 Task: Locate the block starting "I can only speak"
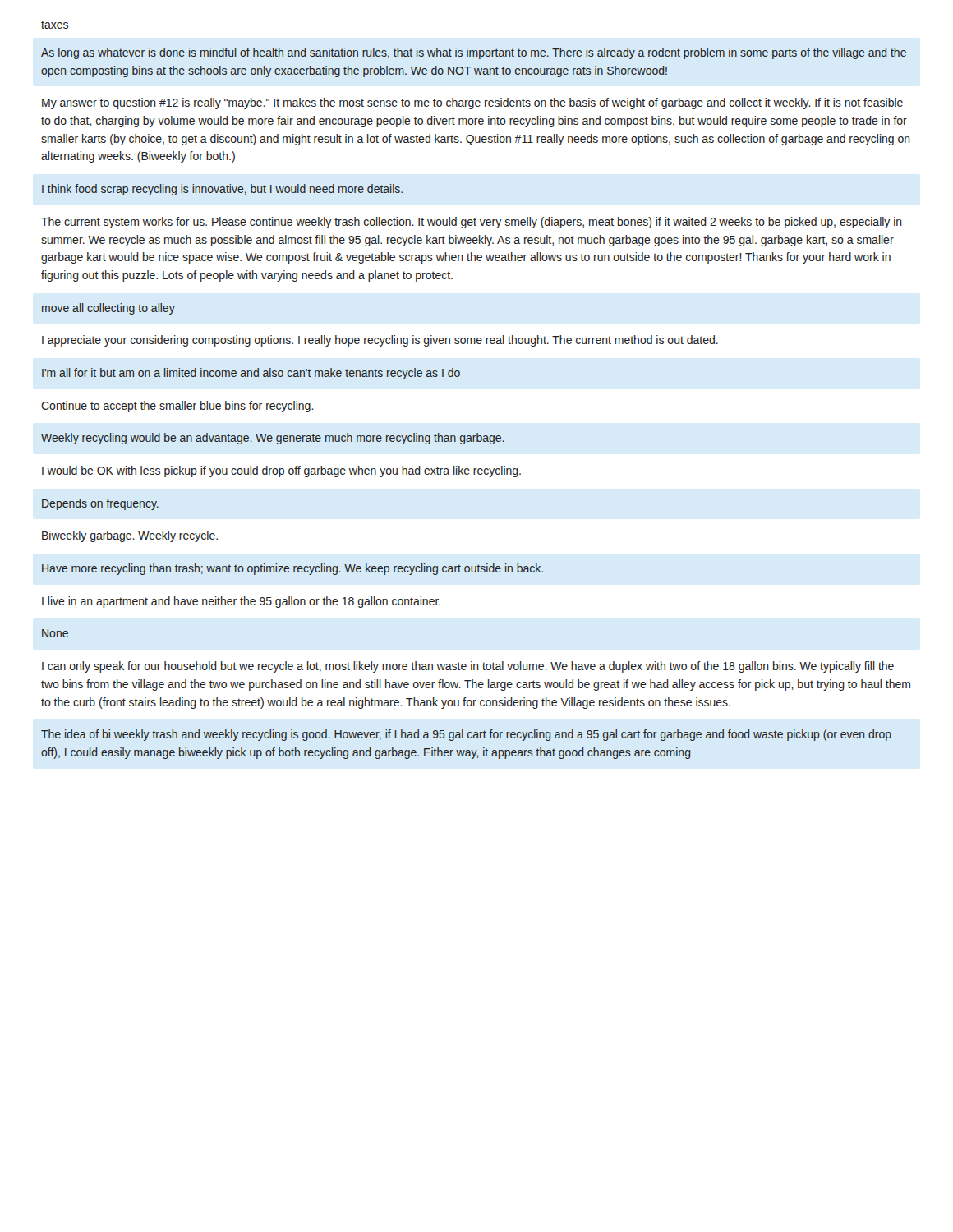click(x=476, y=684)
